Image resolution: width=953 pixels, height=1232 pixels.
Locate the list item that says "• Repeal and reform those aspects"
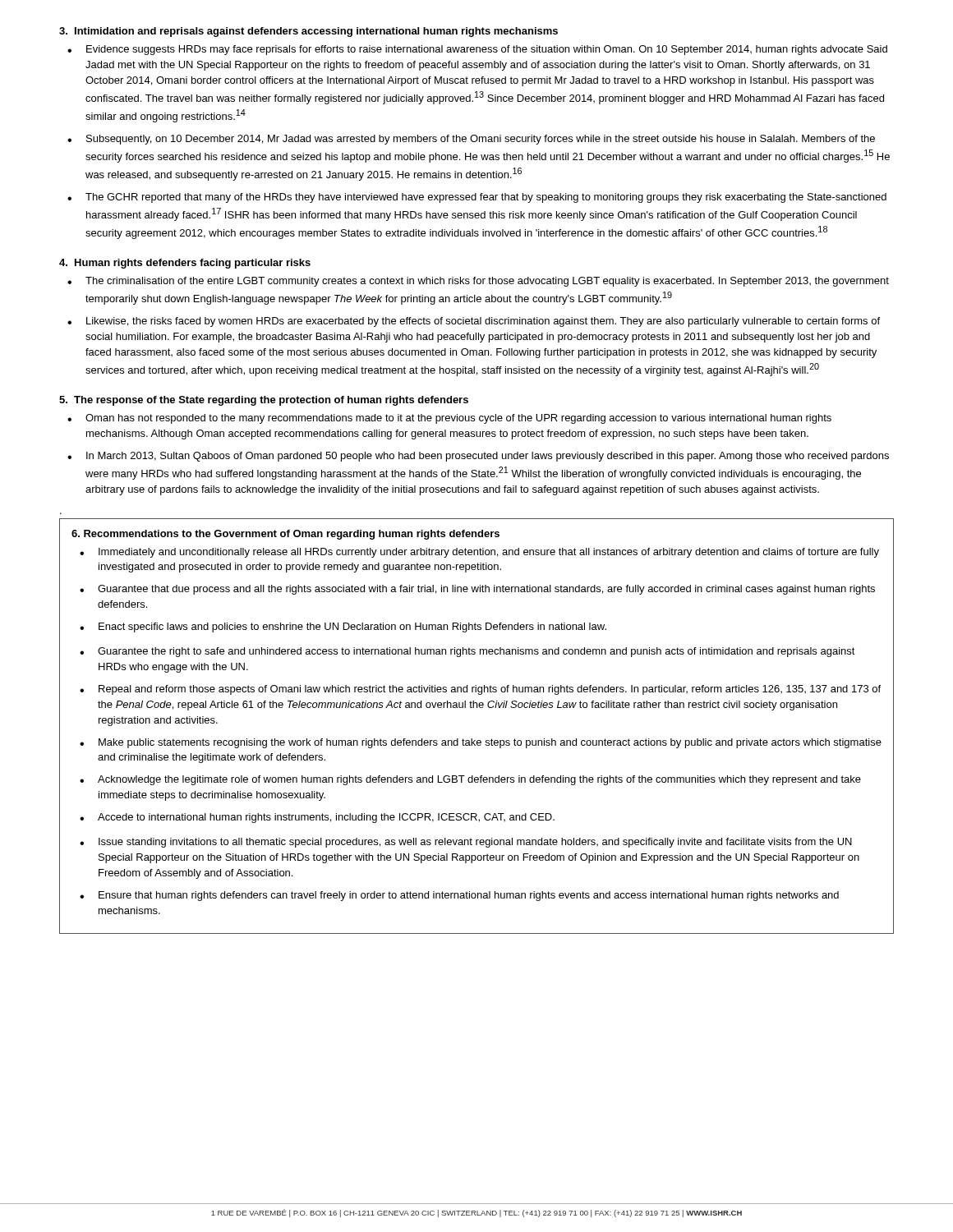pyautogui.click(x=481, y=705)
